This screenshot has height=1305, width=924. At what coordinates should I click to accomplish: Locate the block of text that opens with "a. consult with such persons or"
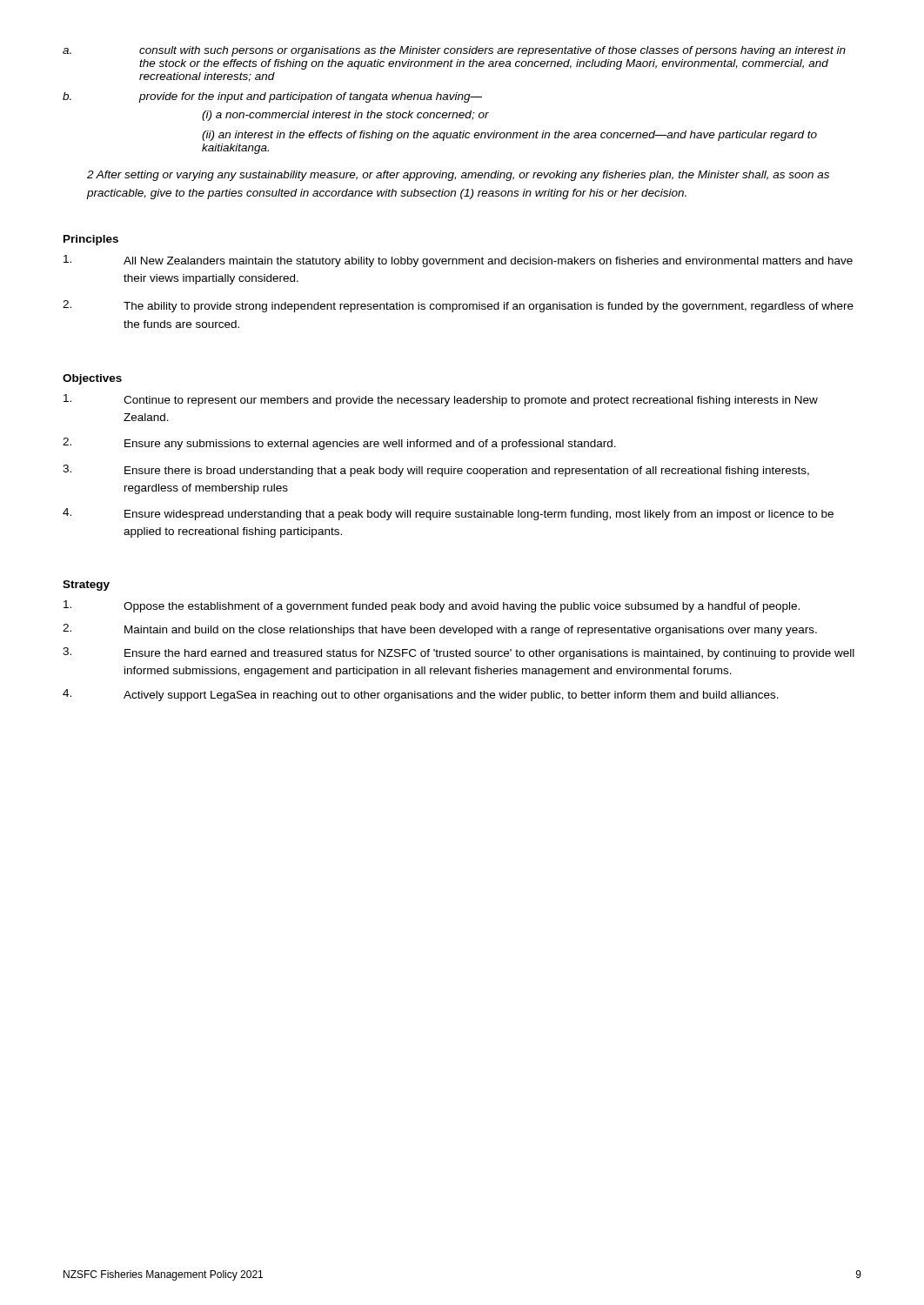(x=462, y=63)
